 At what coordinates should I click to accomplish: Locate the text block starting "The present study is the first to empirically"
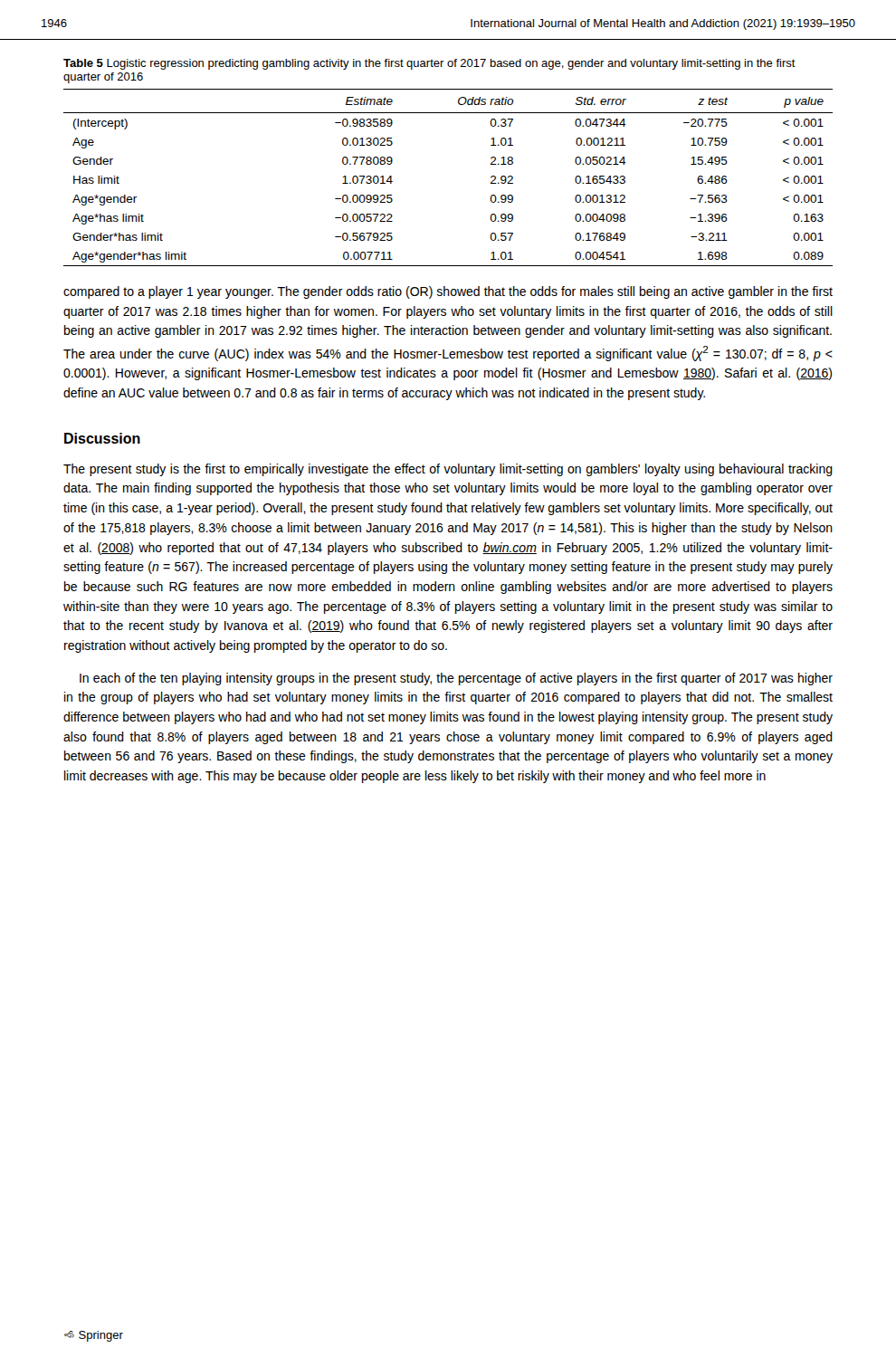coord(448,557)
